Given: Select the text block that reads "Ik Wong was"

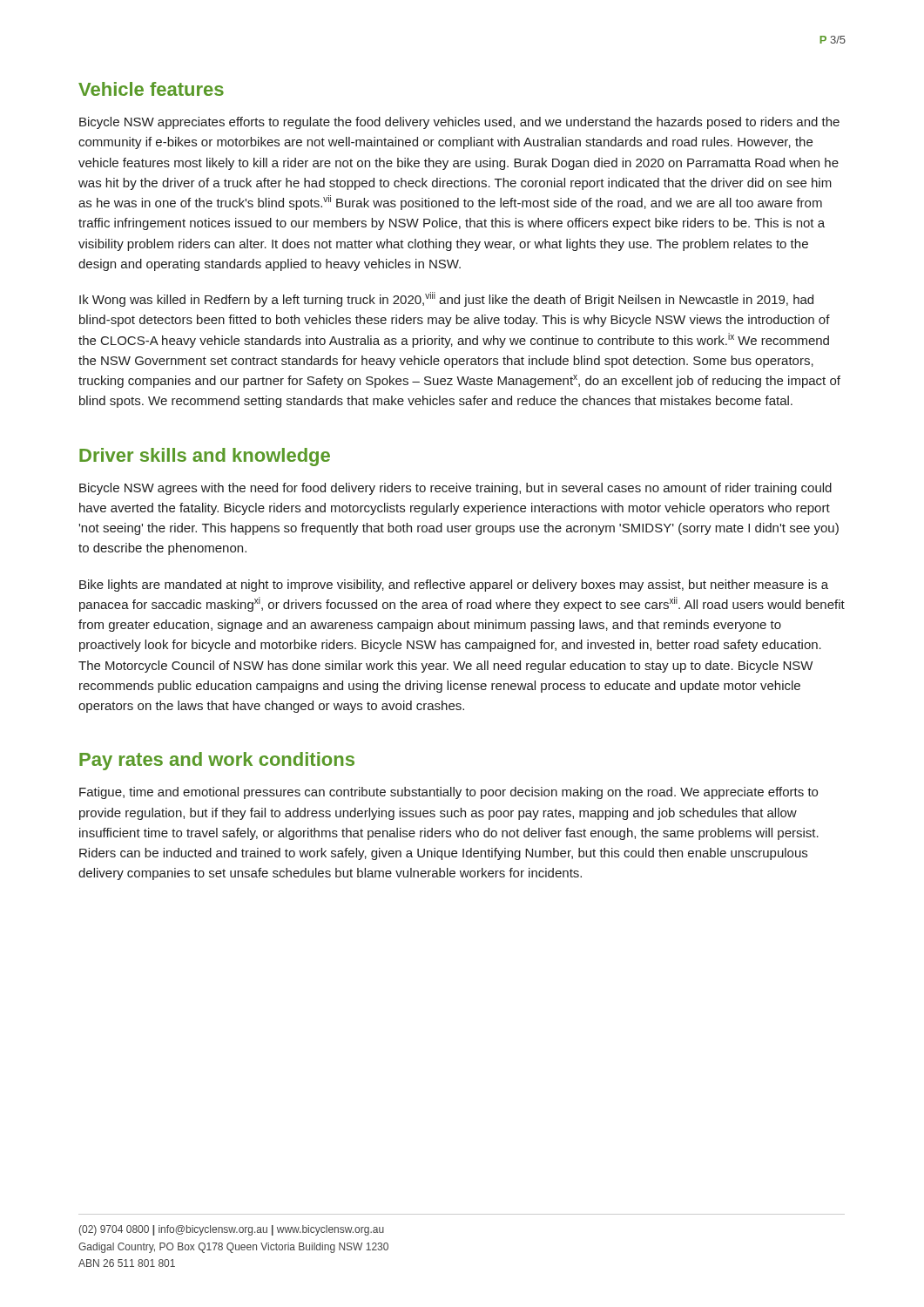Looking at the screenshot, I should (x=459, y=350).
